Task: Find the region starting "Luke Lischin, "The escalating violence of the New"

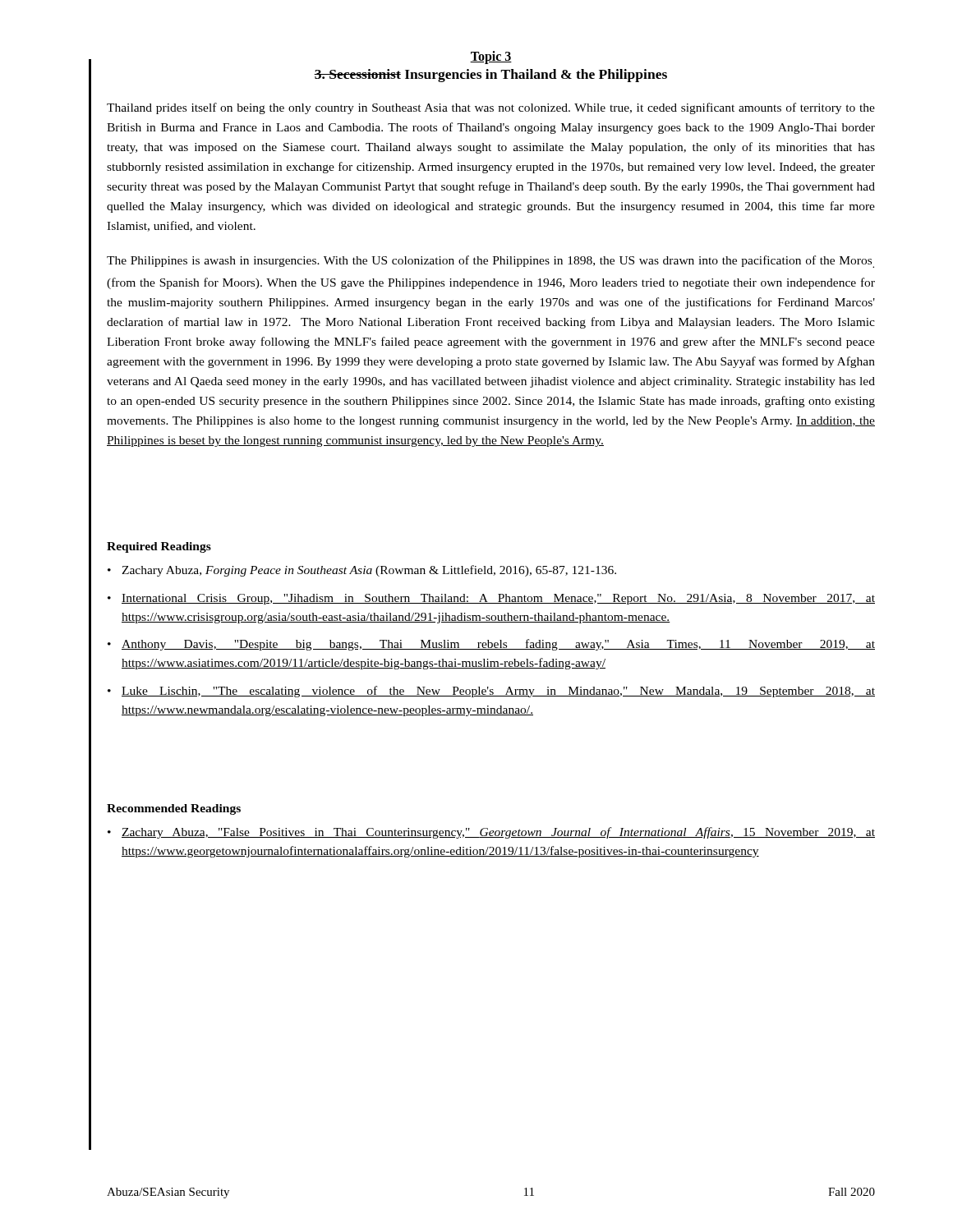Action: tap(498, 700)
